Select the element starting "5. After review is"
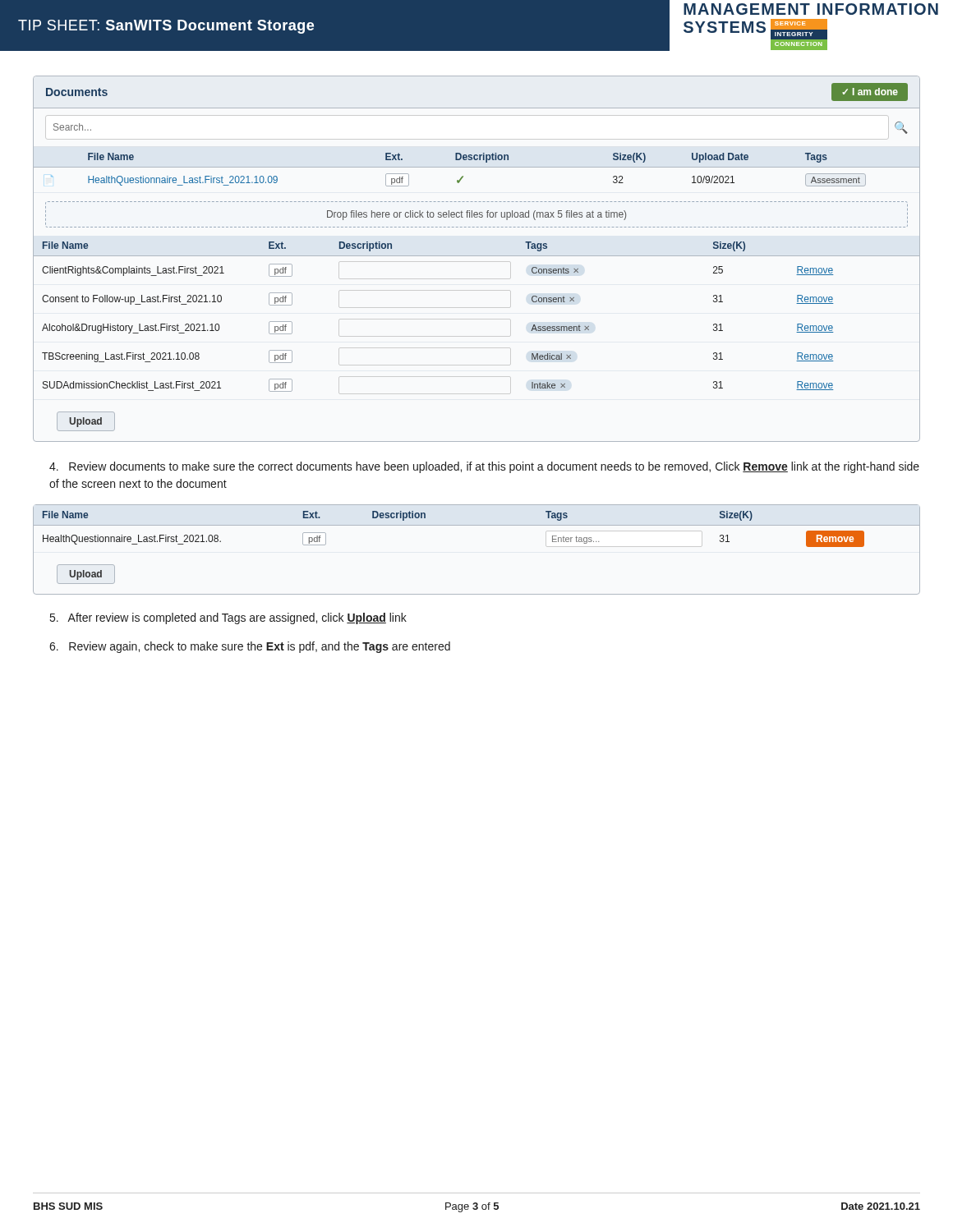Screen dimensions: 1232x953 coord(228,618)
